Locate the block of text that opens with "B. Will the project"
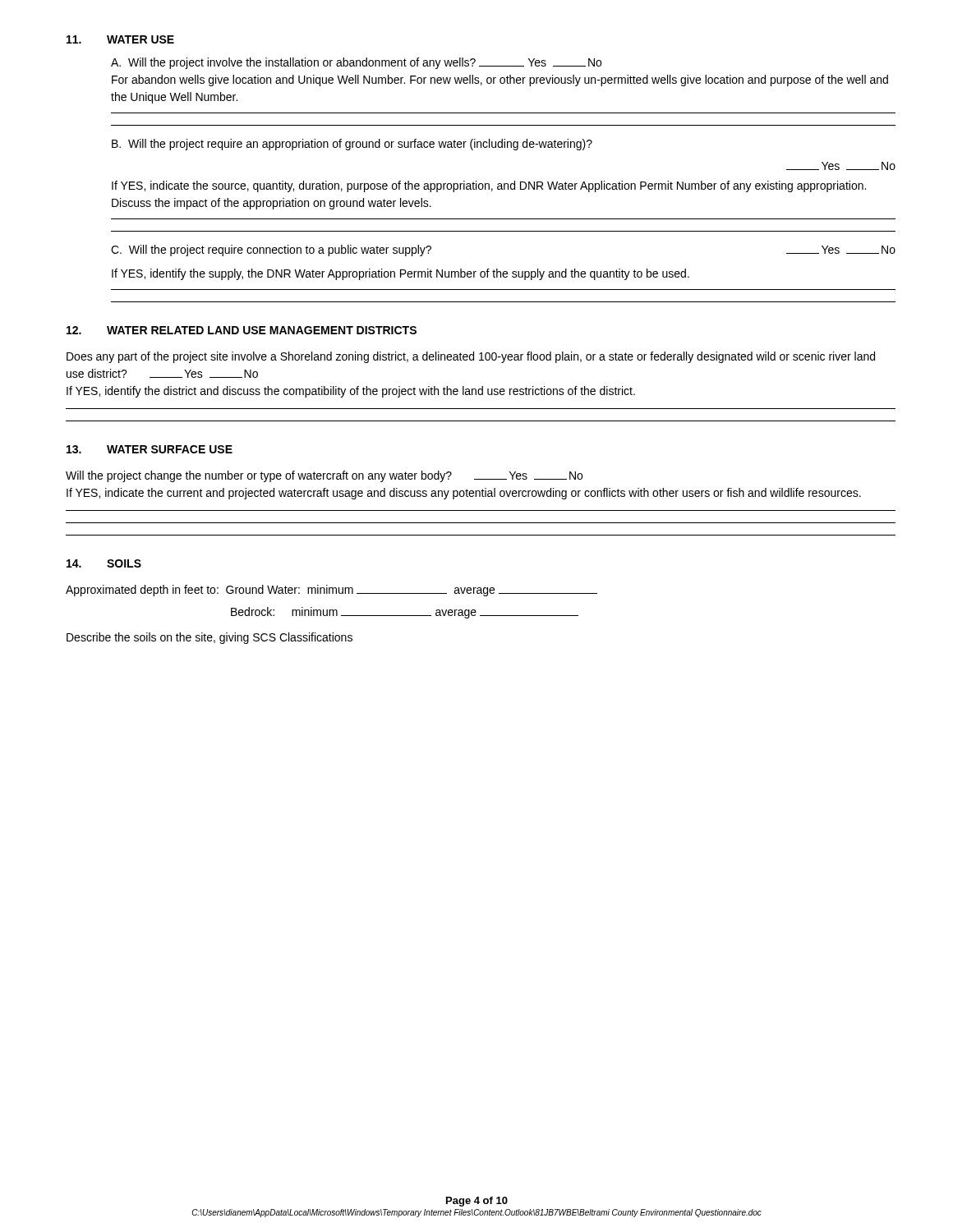This screenshot has height=1232, width=953. tap(503, 184)
